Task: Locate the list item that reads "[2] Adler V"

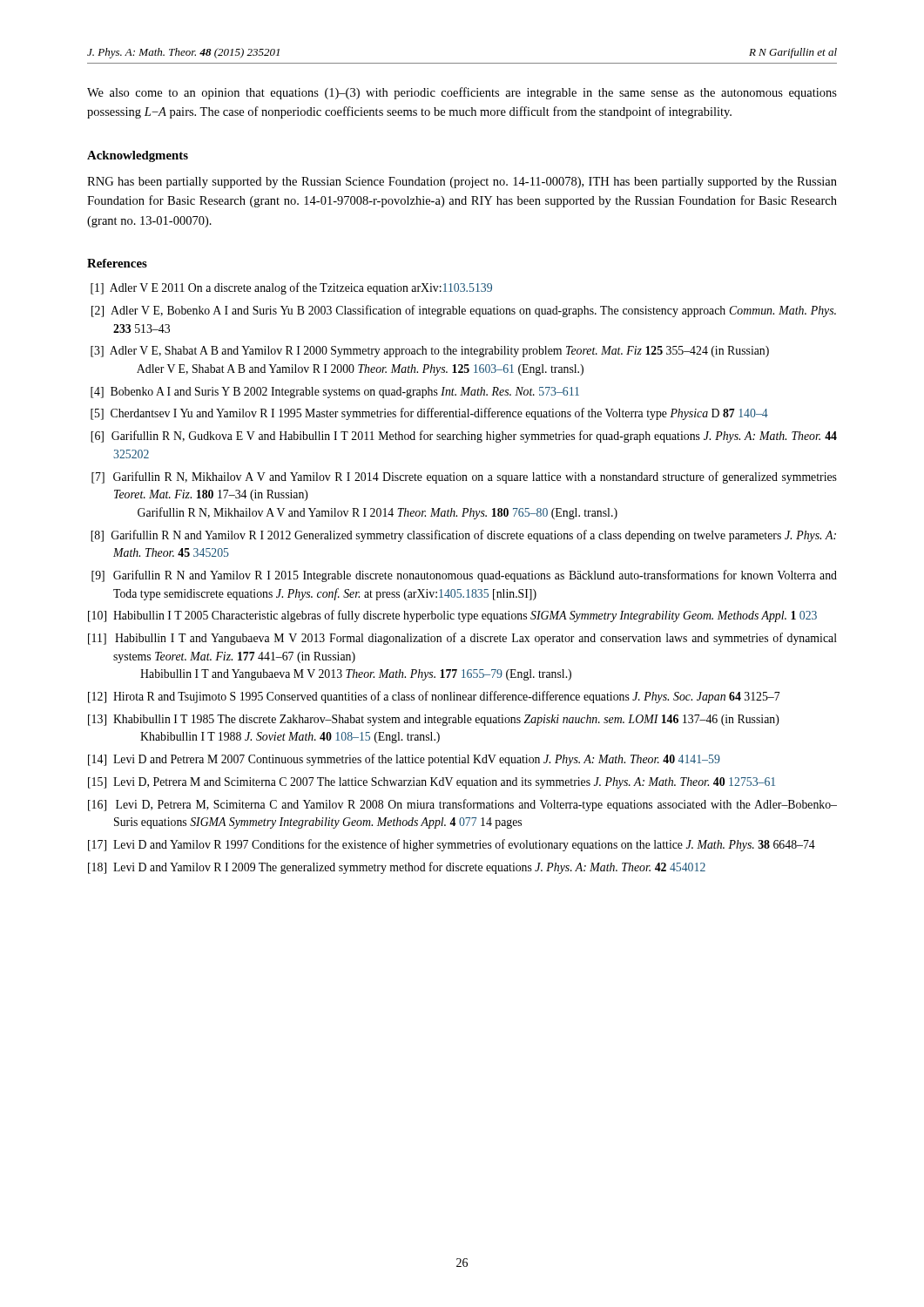Action: (x=462, y=320)
